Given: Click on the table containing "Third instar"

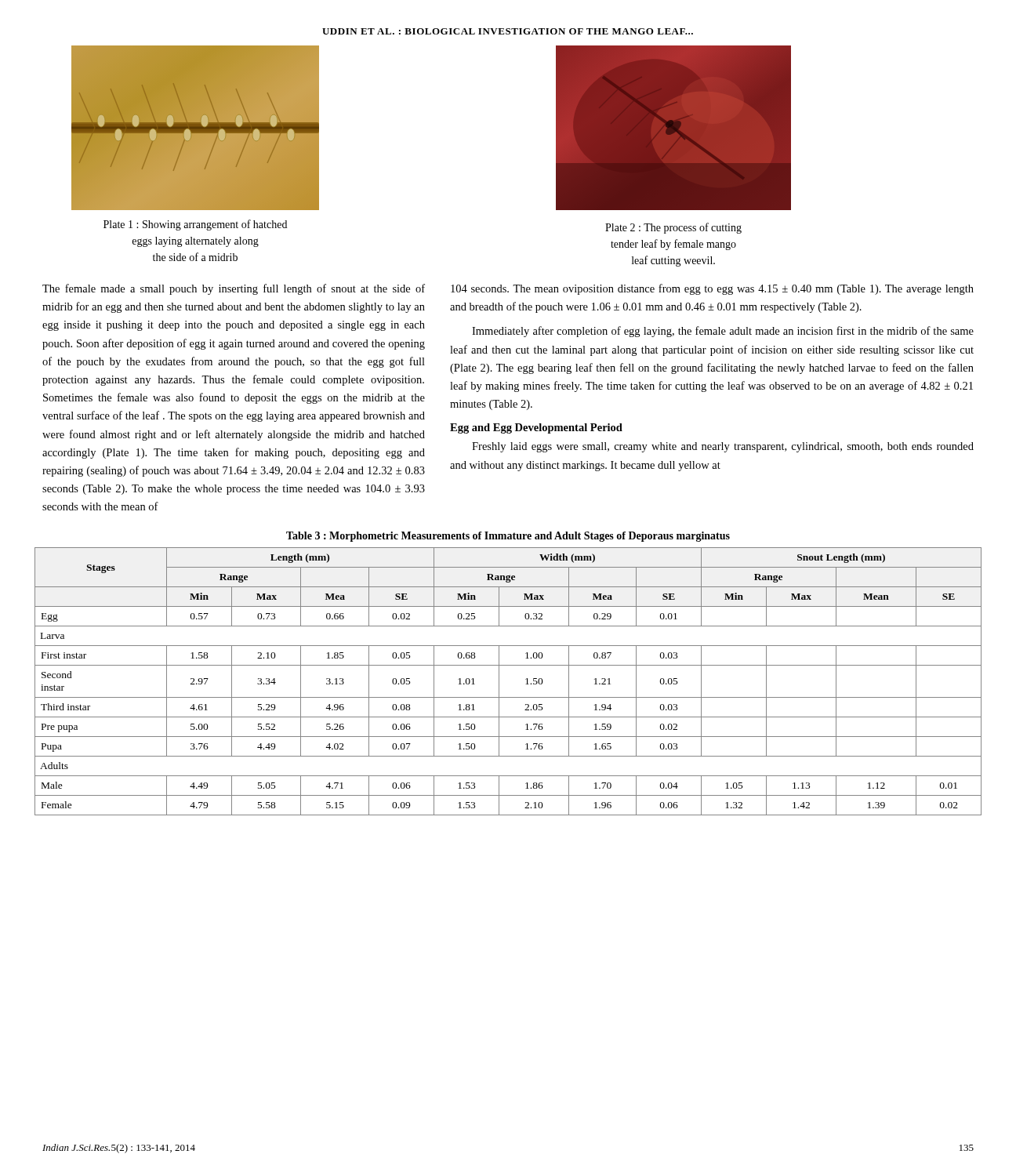Looking at the screenshot, I should click(x=508, y=682).
